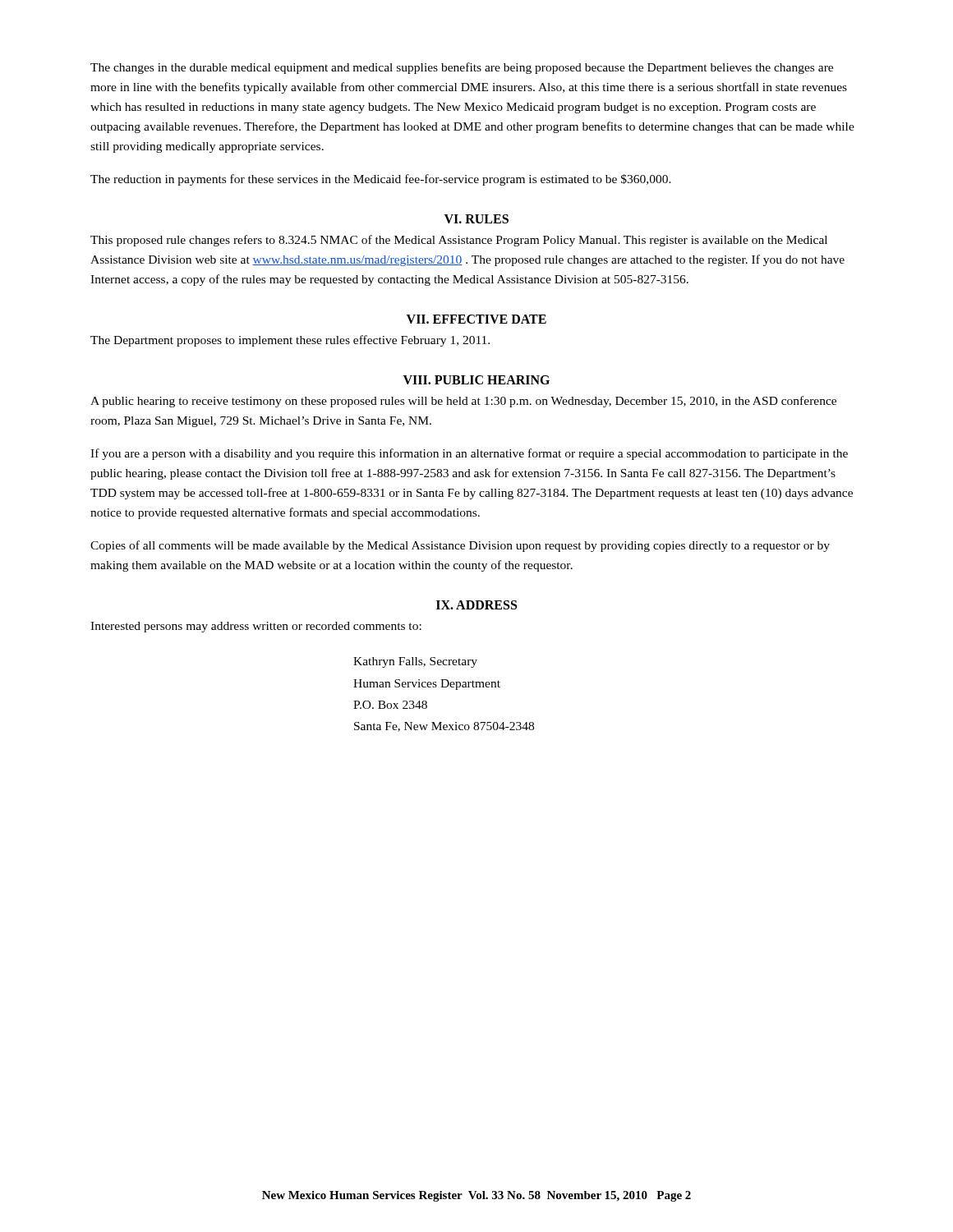Where is the passage that starts "The changes in the"?
Image resolution: width=953 pixels, height=1232 pixels.
click(472, 106)
